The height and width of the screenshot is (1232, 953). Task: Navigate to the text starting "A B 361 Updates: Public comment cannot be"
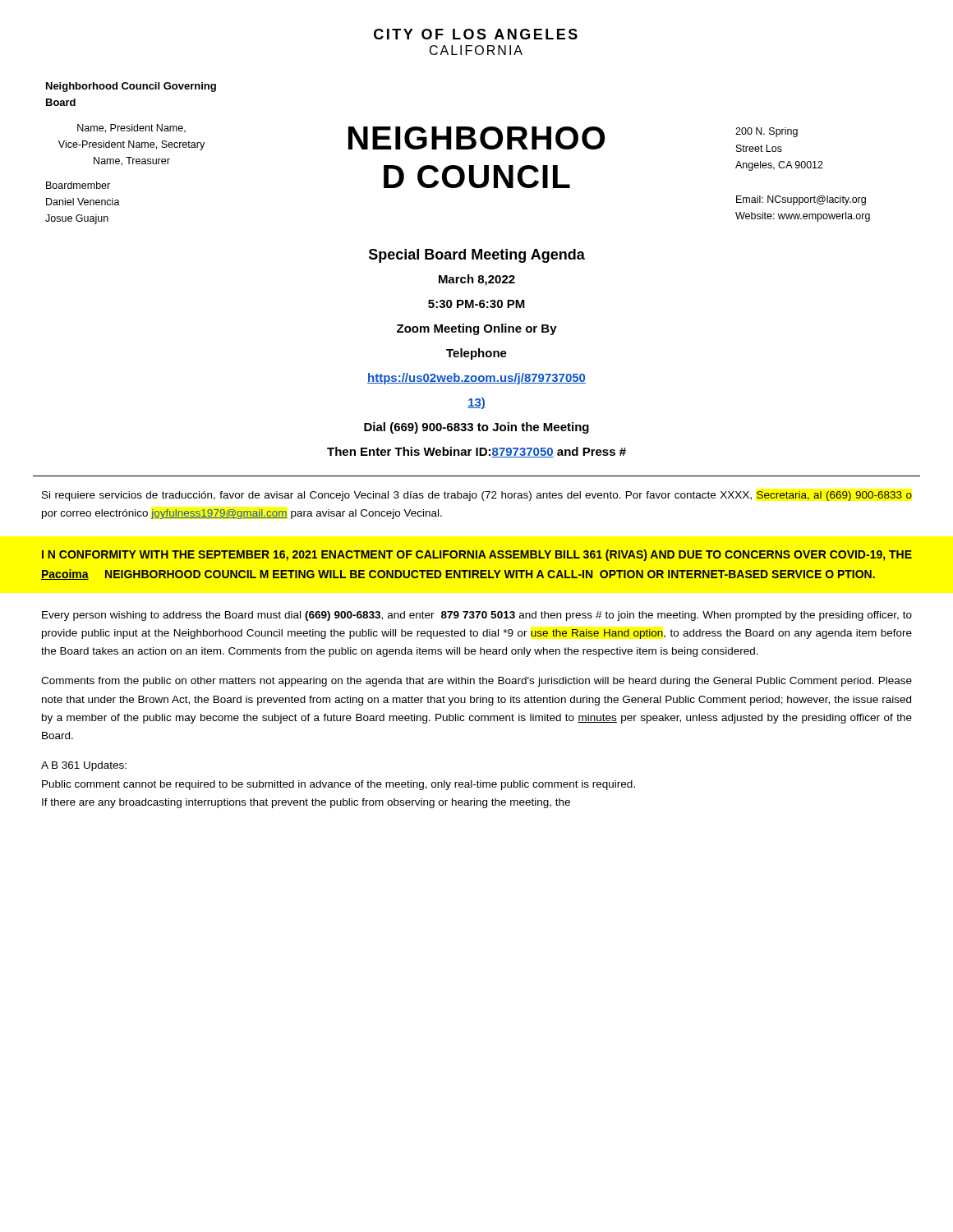(x=339, y=784)
